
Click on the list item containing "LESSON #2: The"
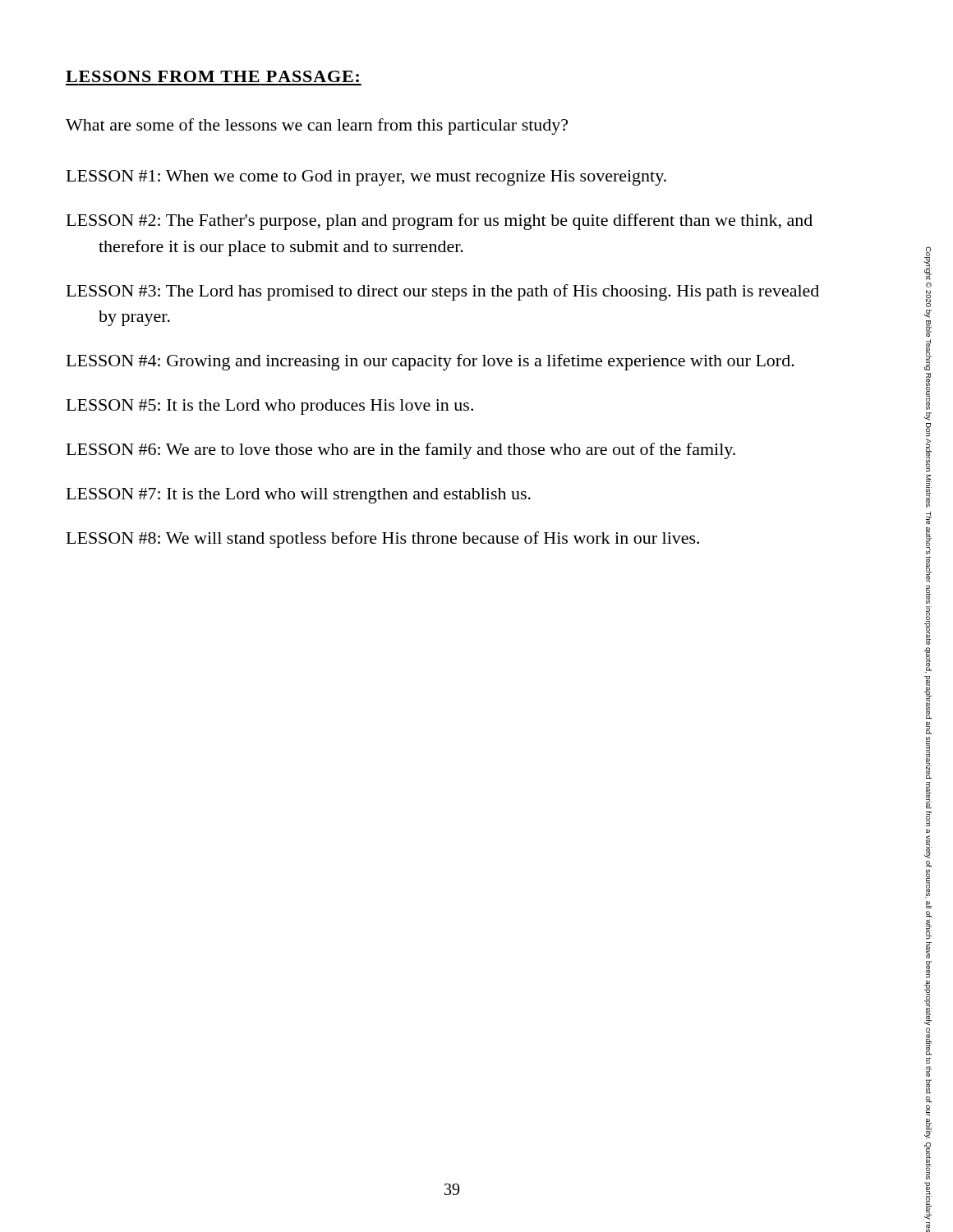(x=439, y=233)
